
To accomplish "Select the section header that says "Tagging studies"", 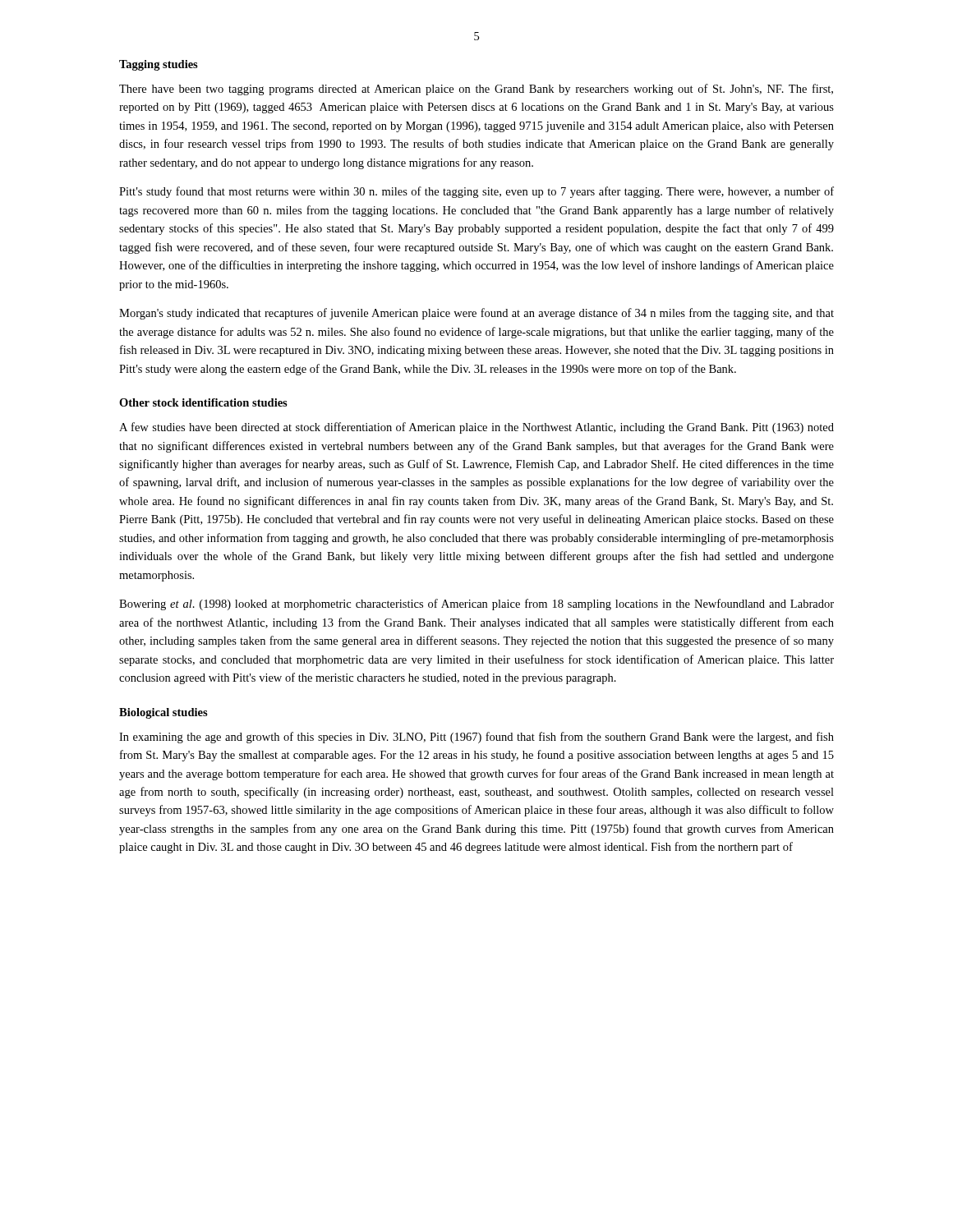I will (x=158, y=64).
